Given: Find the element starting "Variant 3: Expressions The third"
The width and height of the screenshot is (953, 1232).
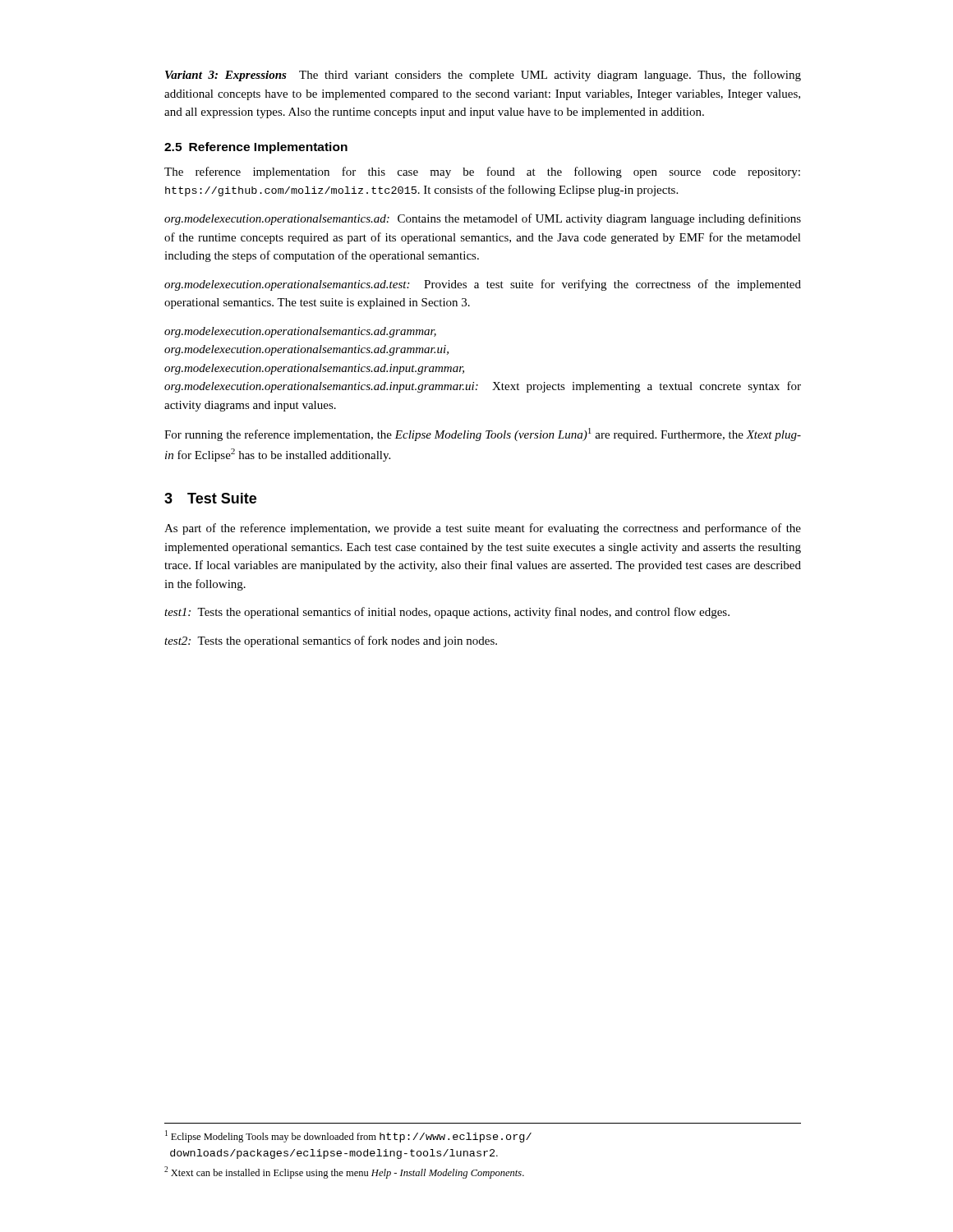Looking at the screenshot, I should pyautogui.click(x=483, y=93).
